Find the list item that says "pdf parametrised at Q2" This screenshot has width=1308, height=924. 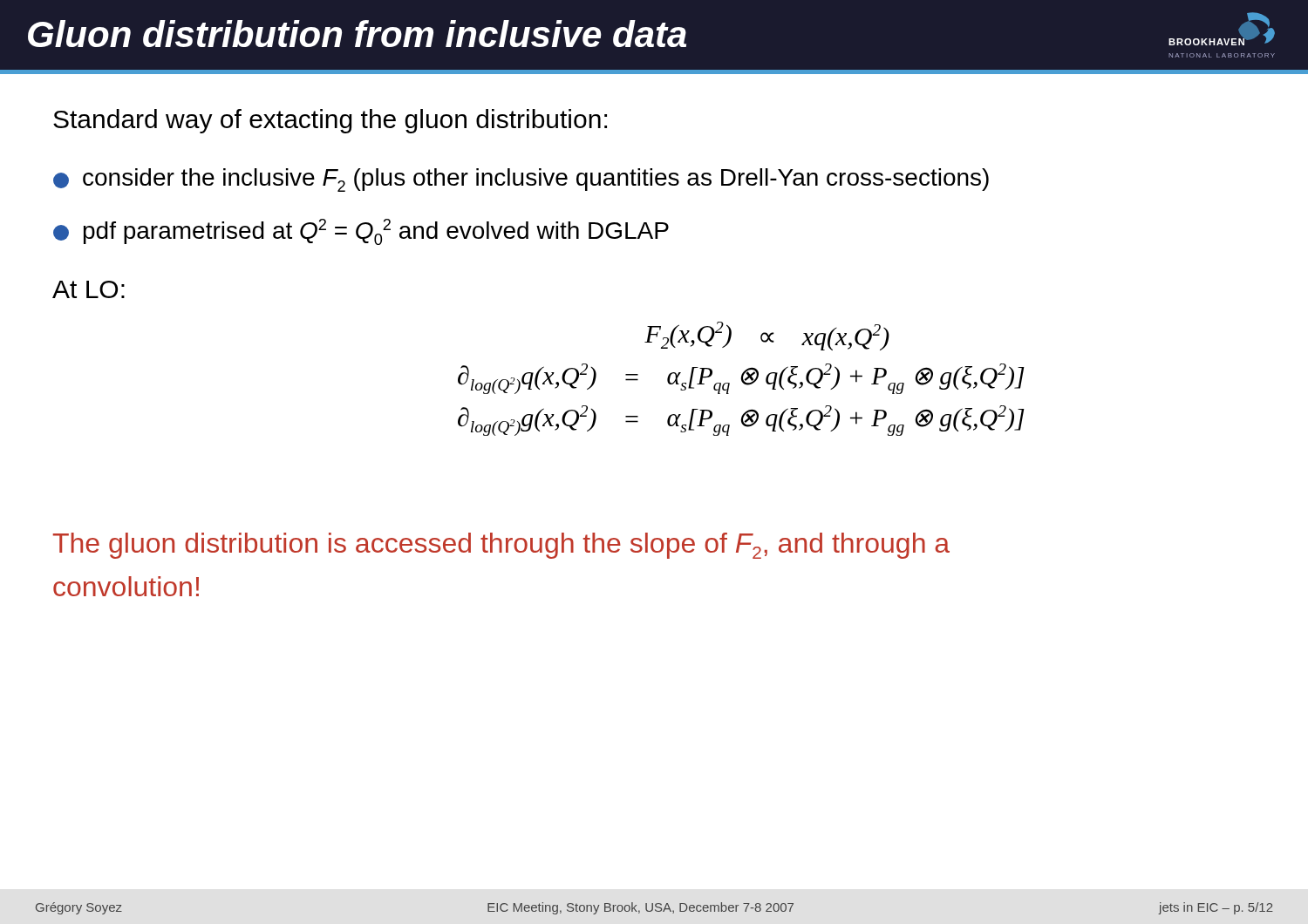(361, 233)
